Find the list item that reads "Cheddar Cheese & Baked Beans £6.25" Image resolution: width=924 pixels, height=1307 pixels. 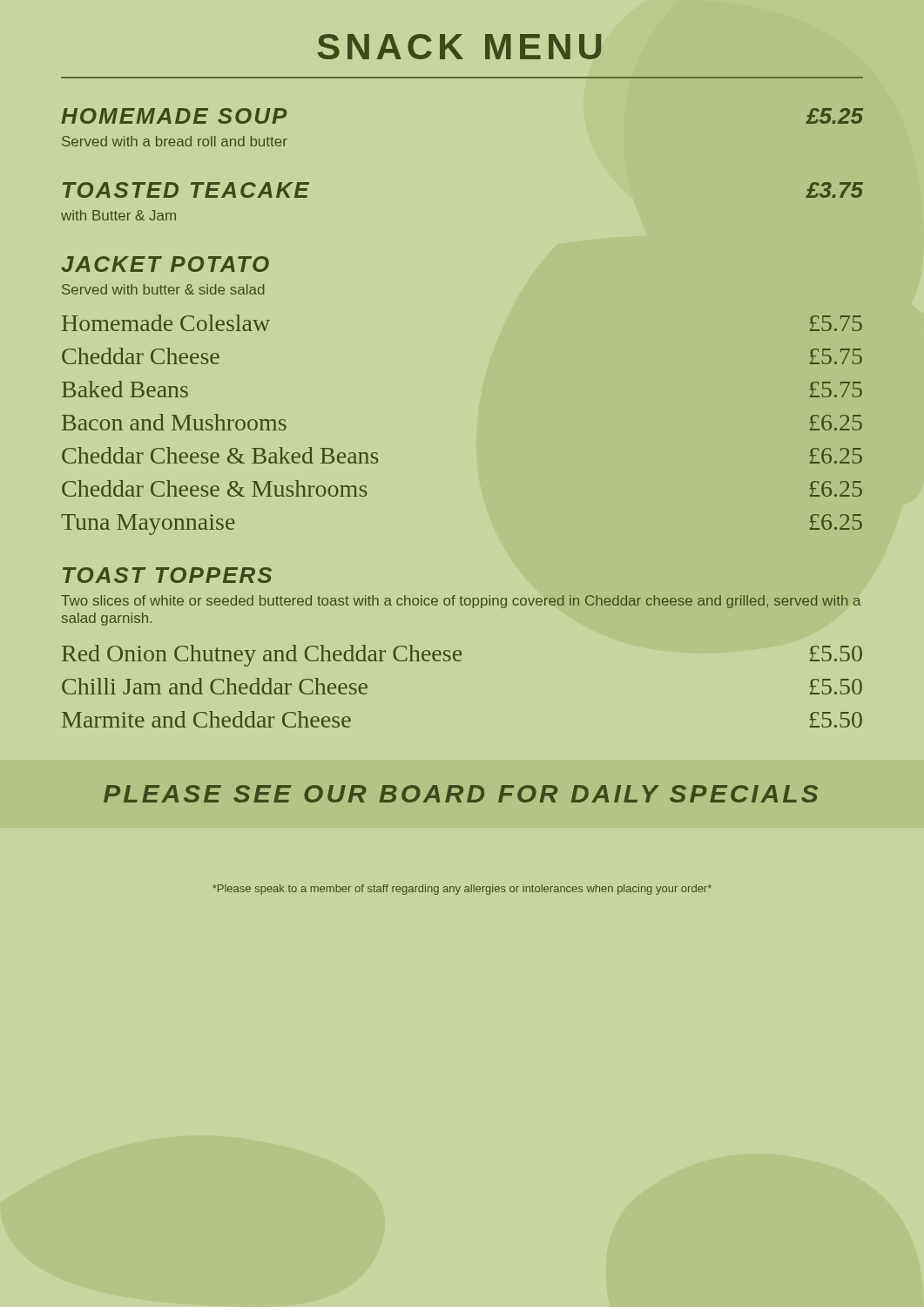click(215, 457)
